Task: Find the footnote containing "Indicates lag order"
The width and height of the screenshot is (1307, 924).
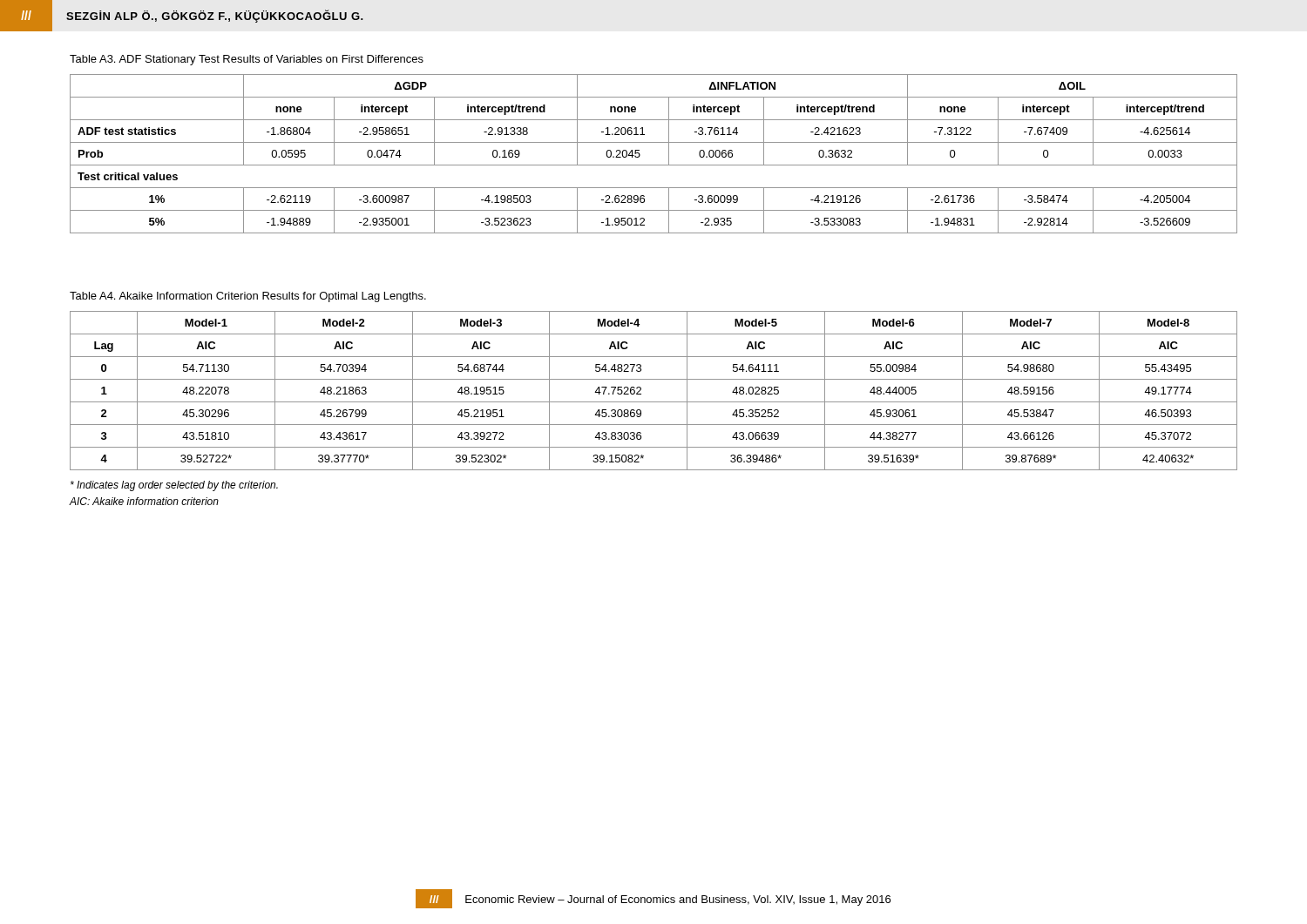Action: pyautogui.click(x=174, y=493)
